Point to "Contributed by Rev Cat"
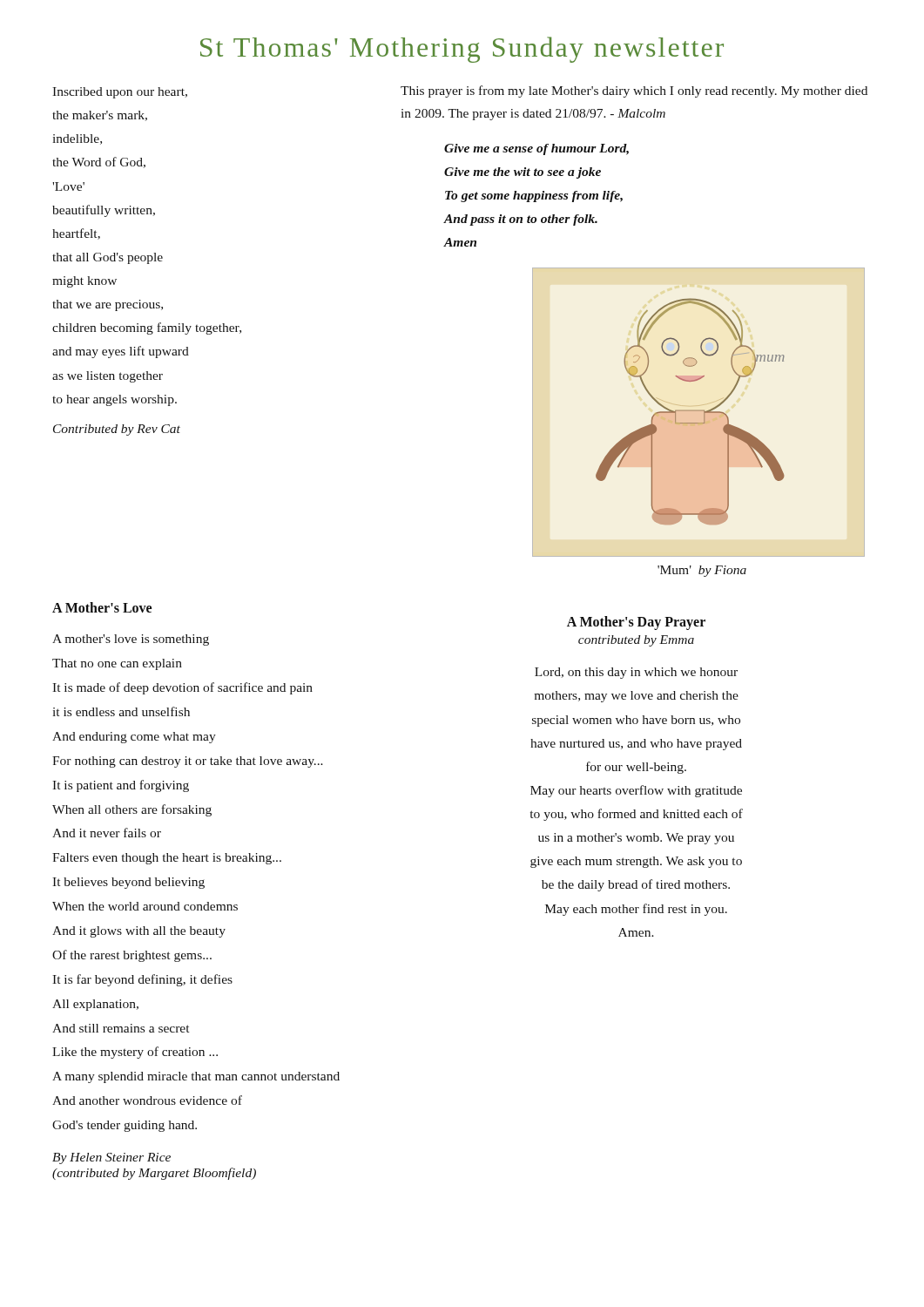 pyautogui.click(x=116, y=428)
